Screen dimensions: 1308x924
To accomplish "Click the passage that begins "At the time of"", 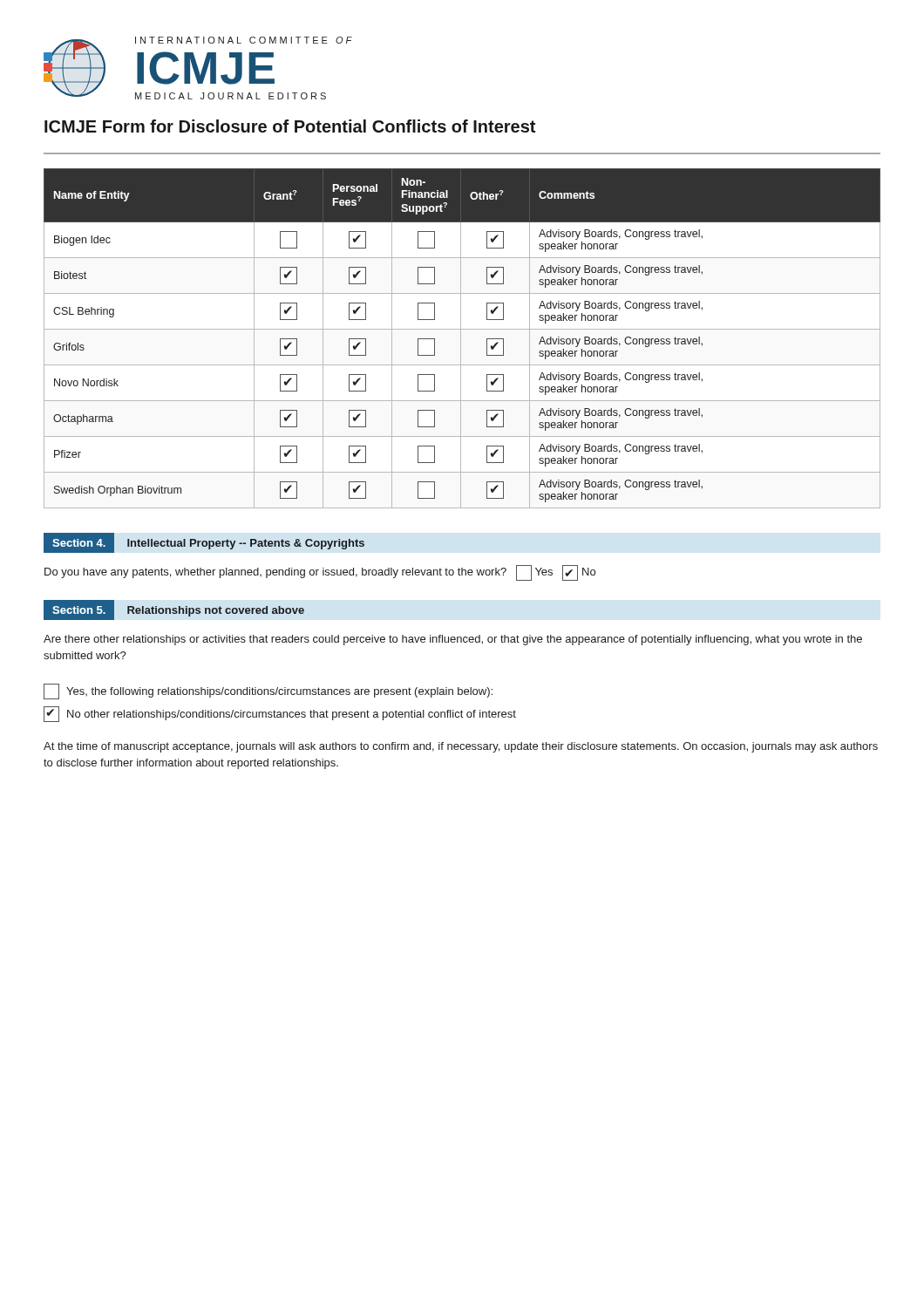I will tap(462, 754).
